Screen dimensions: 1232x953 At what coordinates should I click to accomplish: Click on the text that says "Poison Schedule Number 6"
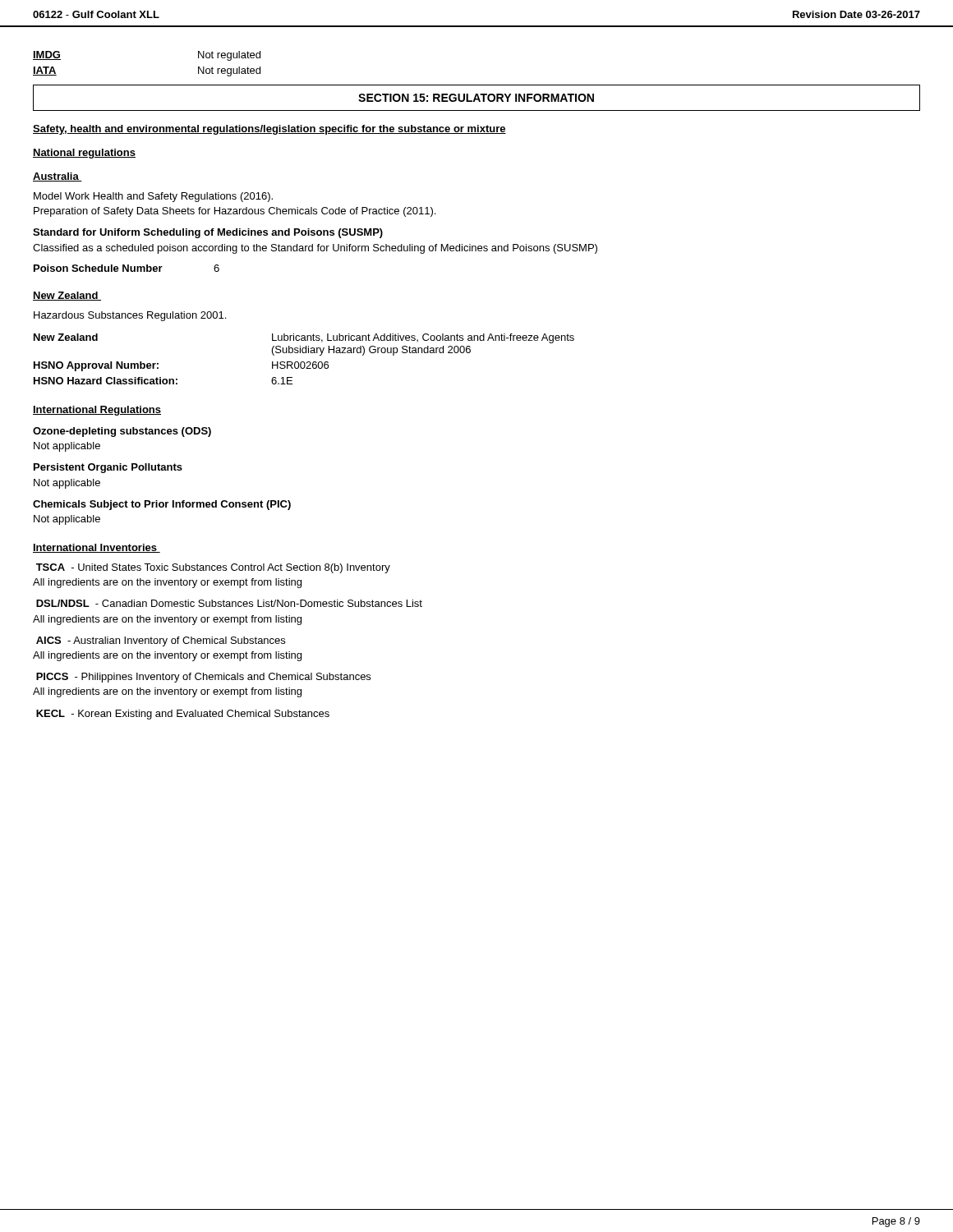tap(126, 268)
